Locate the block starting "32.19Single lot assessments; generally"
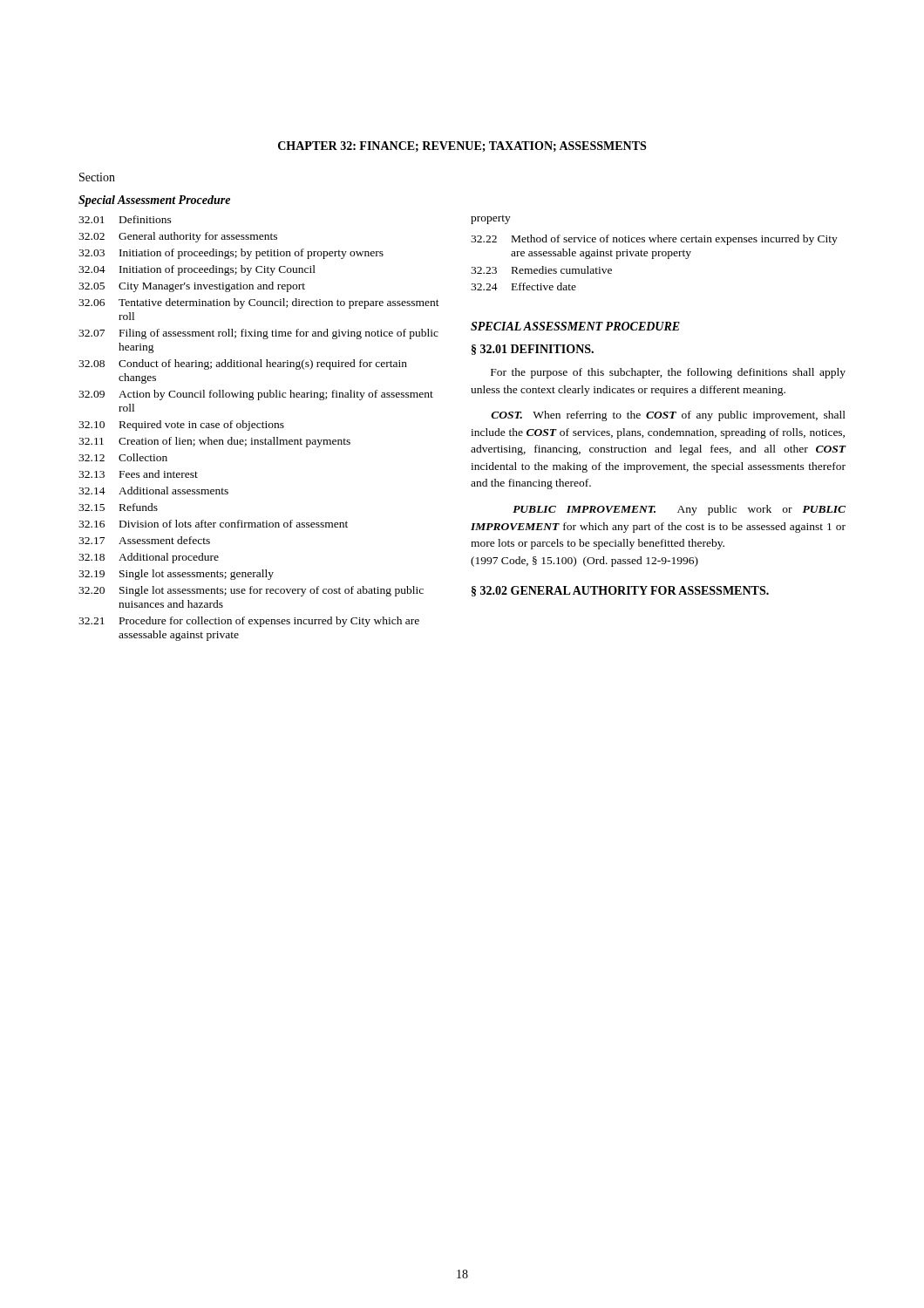The width and height of the screenshot is (924, 1308). click(x=261, y=574)
